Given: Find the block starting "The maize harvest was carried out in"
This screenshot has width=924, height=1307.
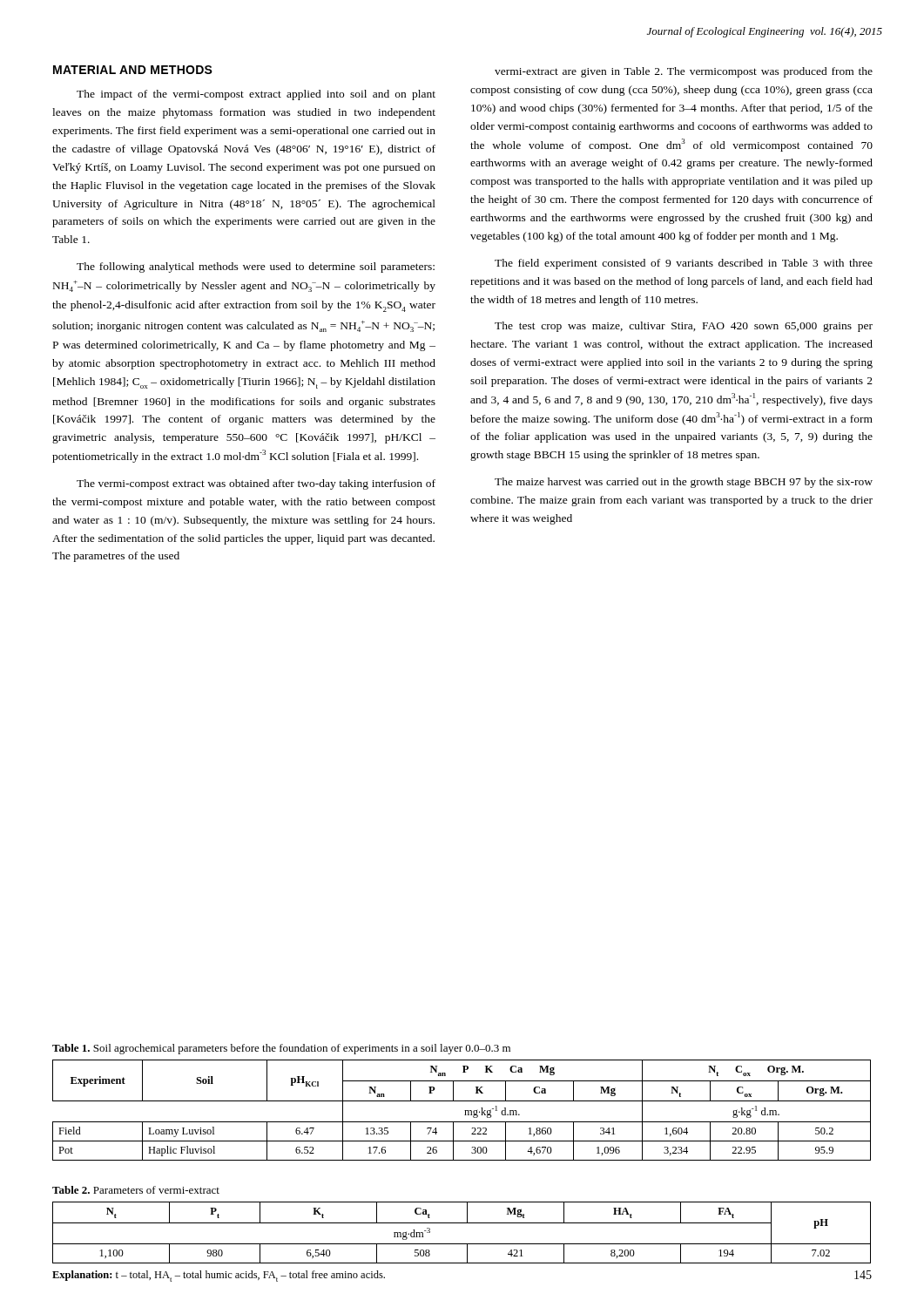Looking at the screenshot, I should point(671,500).
